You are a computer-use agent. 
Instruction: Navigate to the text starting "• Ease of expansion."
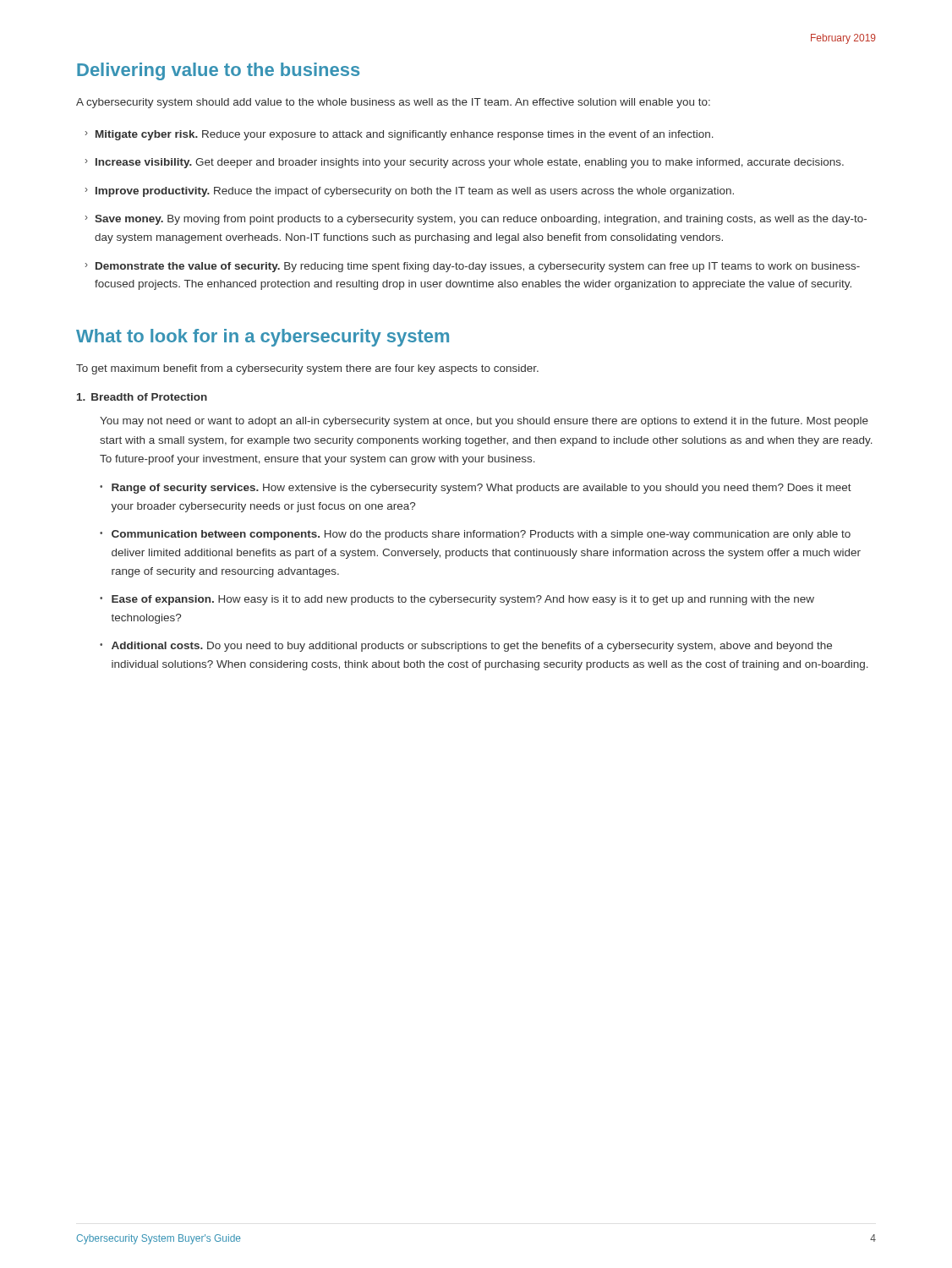click(x=488, y=608)
